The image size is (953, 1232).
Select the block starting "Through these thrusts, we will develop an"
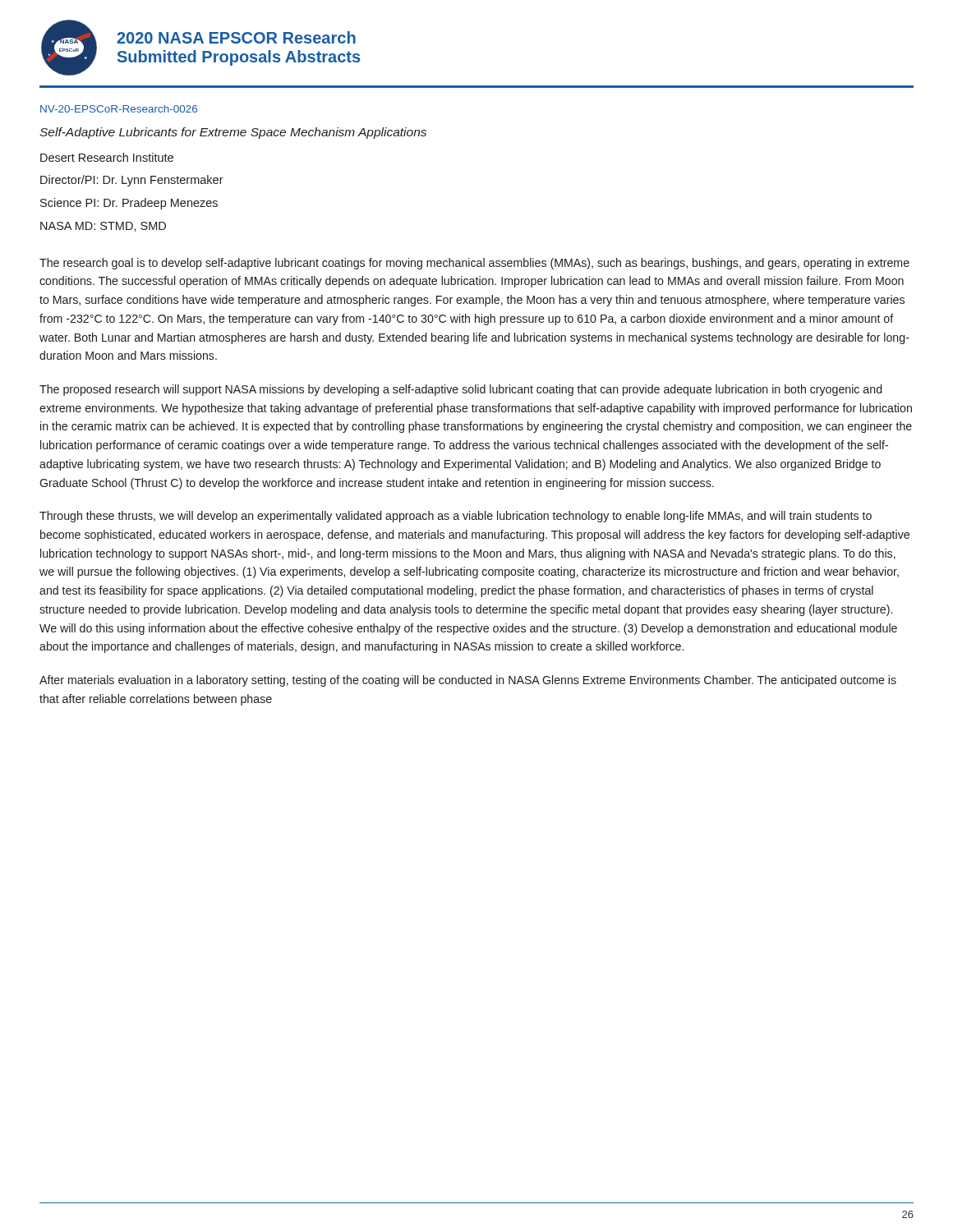(x=475, y=581)
